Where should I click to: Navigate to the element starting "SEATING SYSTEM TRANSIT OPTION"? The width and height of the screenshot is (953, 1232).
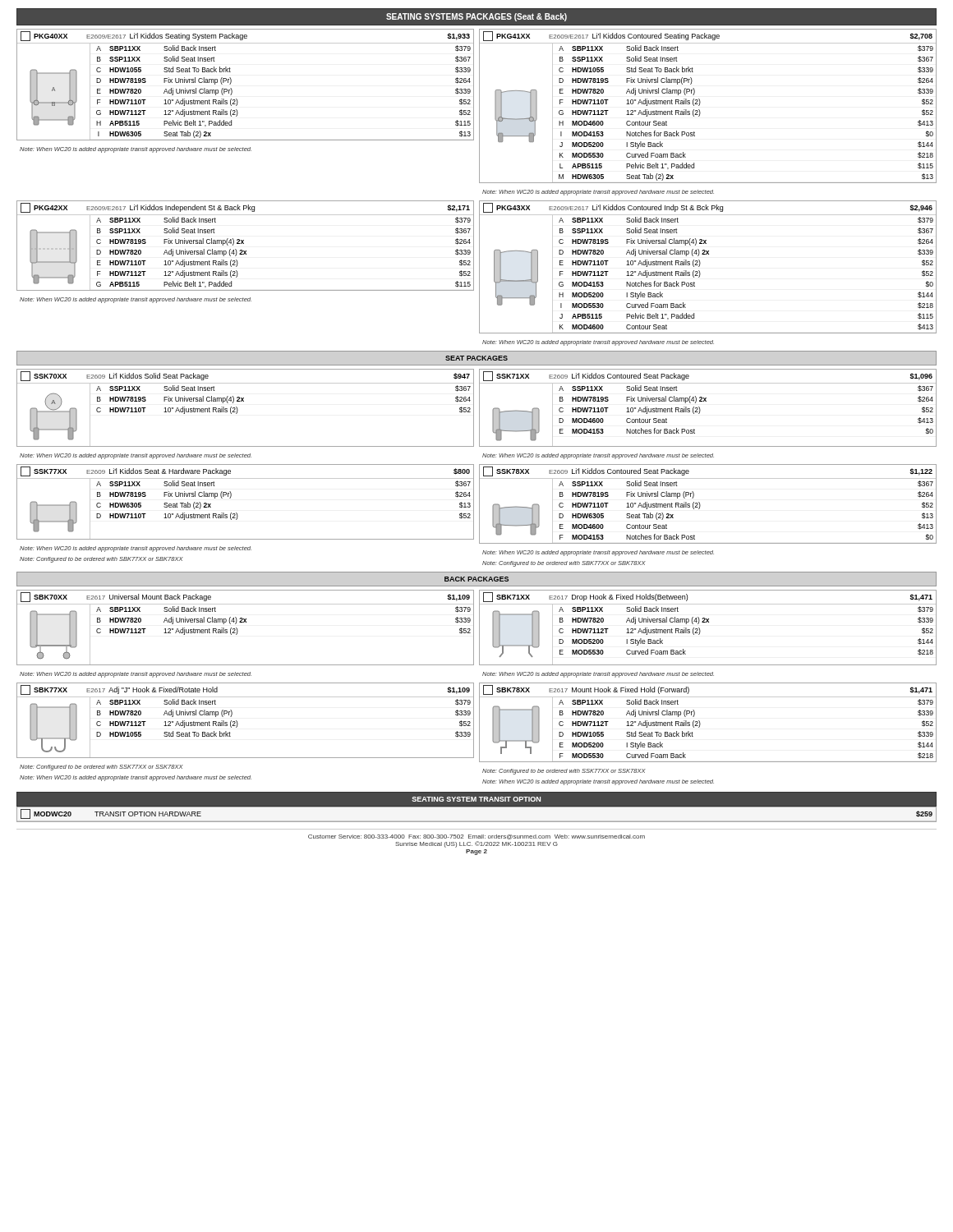476,799
